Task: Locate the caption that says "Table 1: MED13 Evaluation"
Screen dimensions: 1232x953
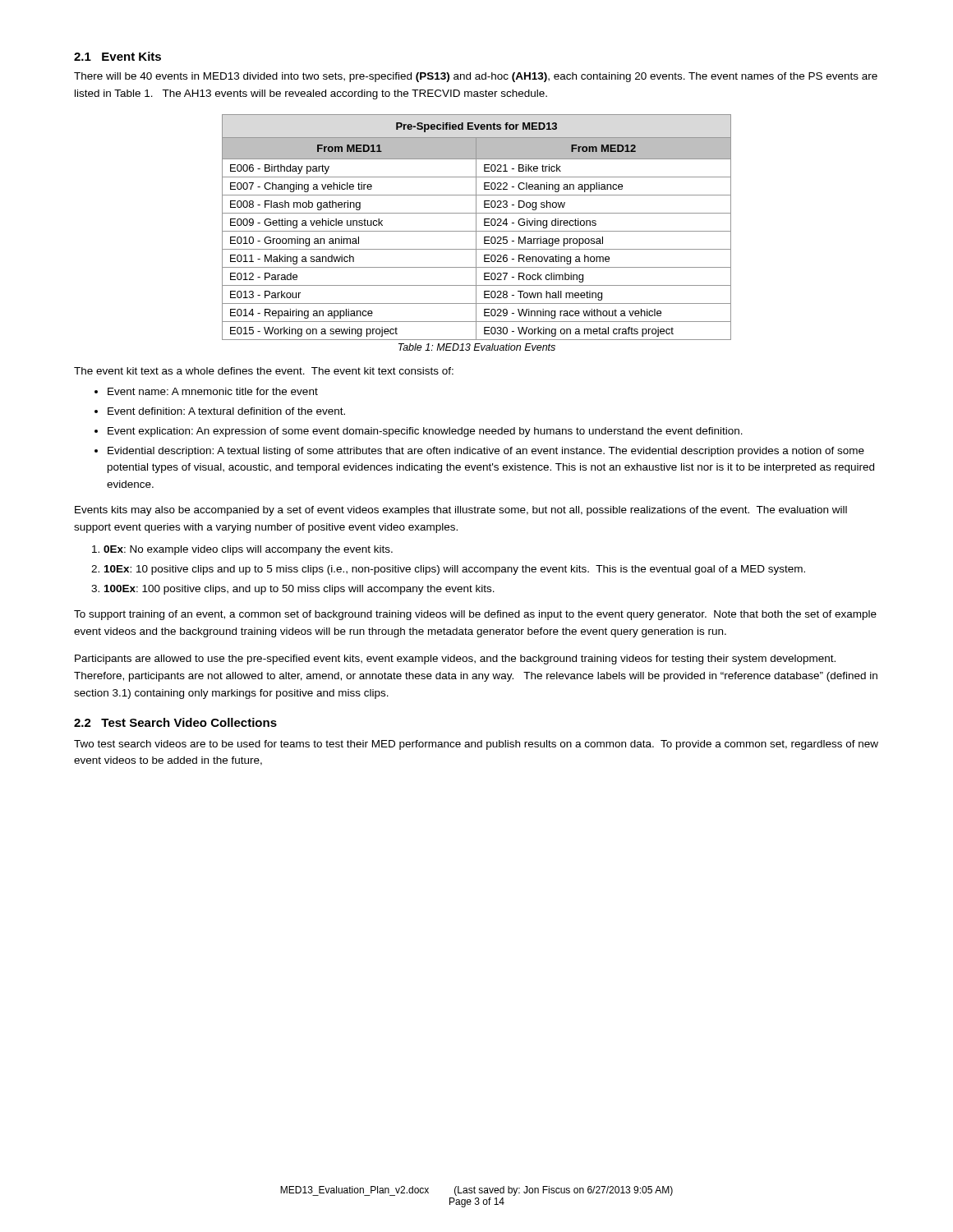Action: pos(476,347)
